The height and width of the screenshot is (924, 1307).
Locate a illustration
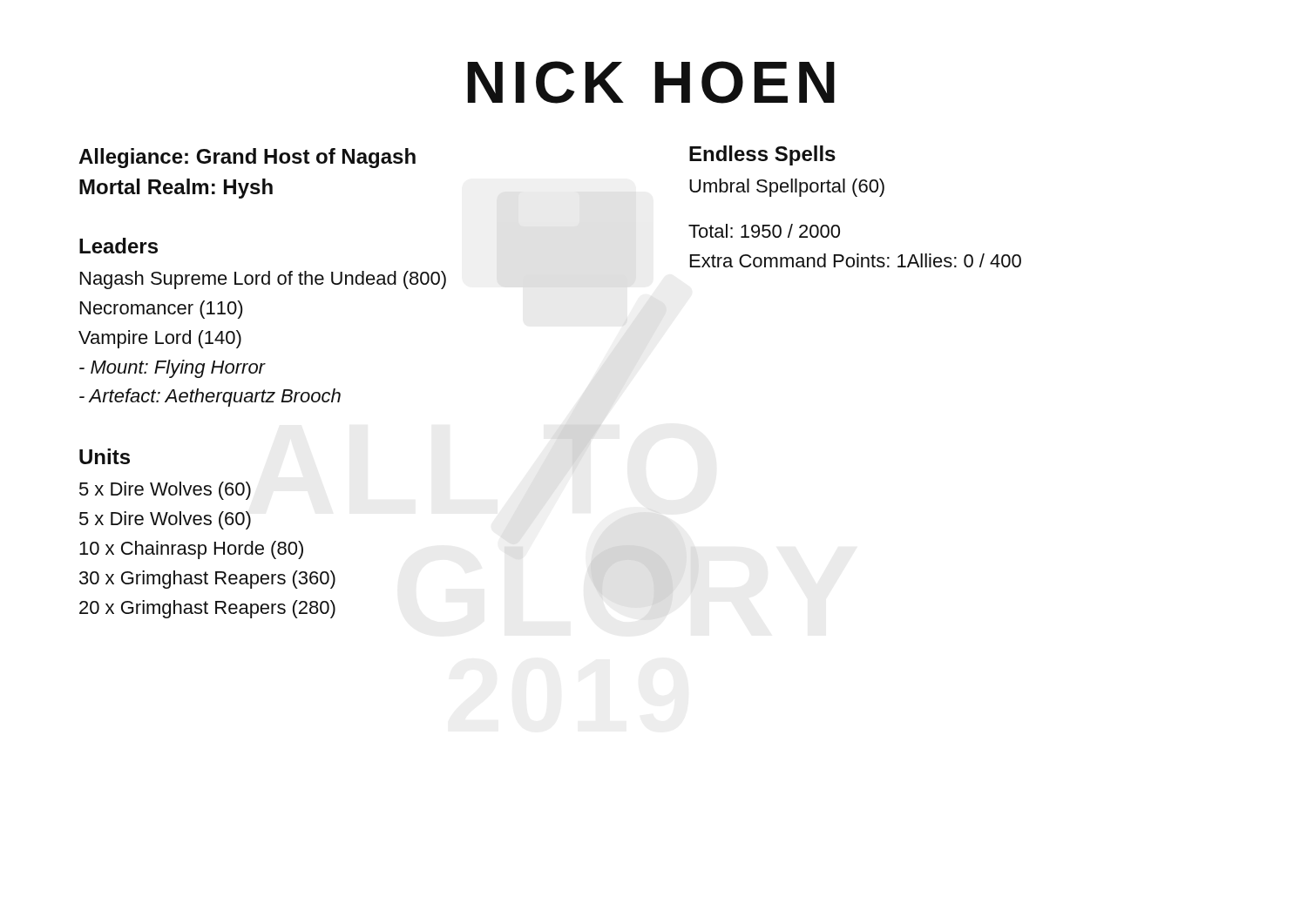654,444
